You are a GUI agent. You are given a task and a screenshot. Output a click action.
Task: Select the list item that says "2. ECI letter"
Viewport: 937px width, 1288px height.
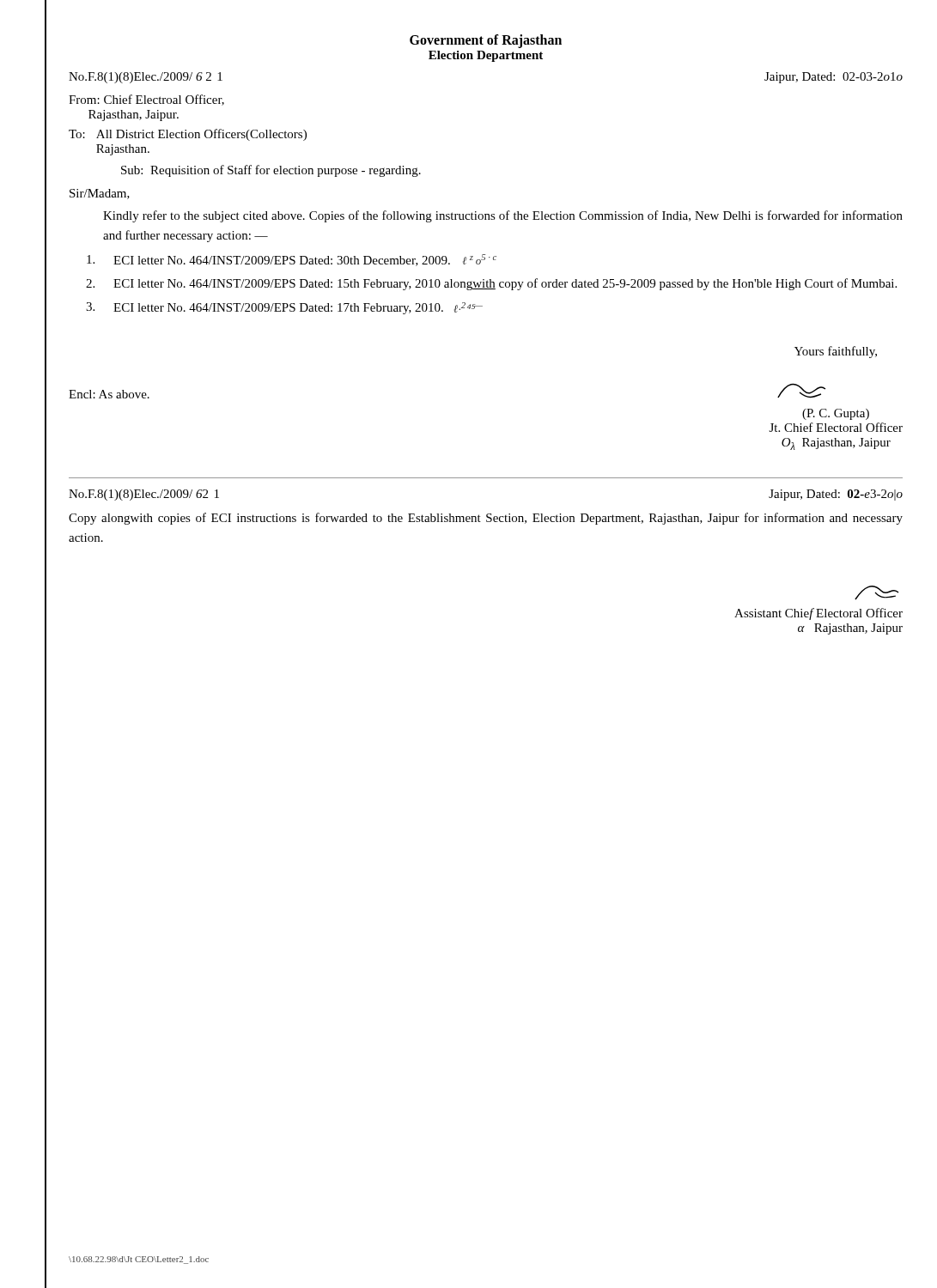pos(494,284)
